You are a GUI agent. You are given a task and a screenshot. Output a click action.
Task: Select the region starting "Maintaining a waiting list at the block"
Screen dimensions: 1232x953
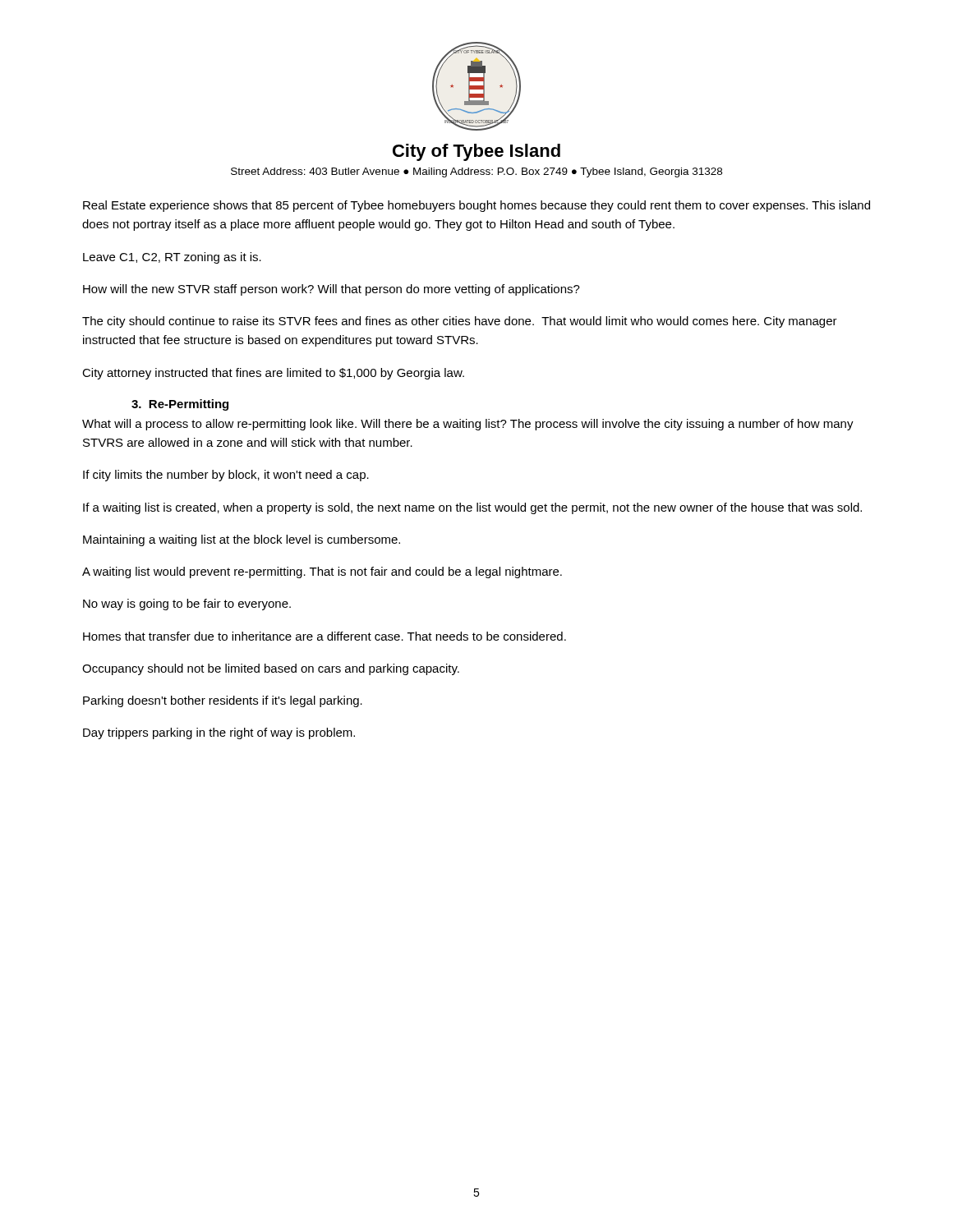point(242,539)
